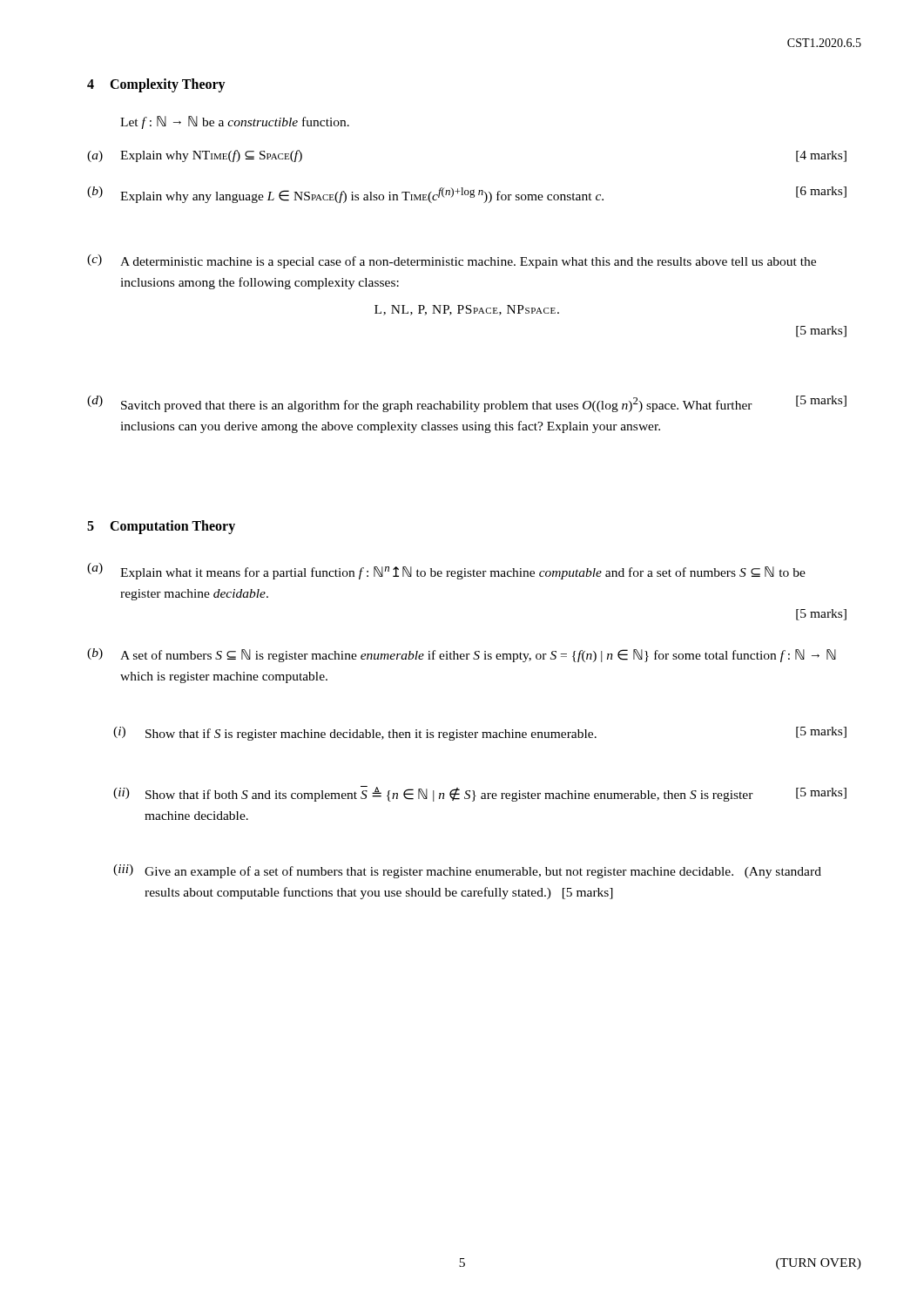Click on the list item with the text "(d) Savitch proved that there is"
This screenshot has height=1307, width=924.
coord(467,414)
